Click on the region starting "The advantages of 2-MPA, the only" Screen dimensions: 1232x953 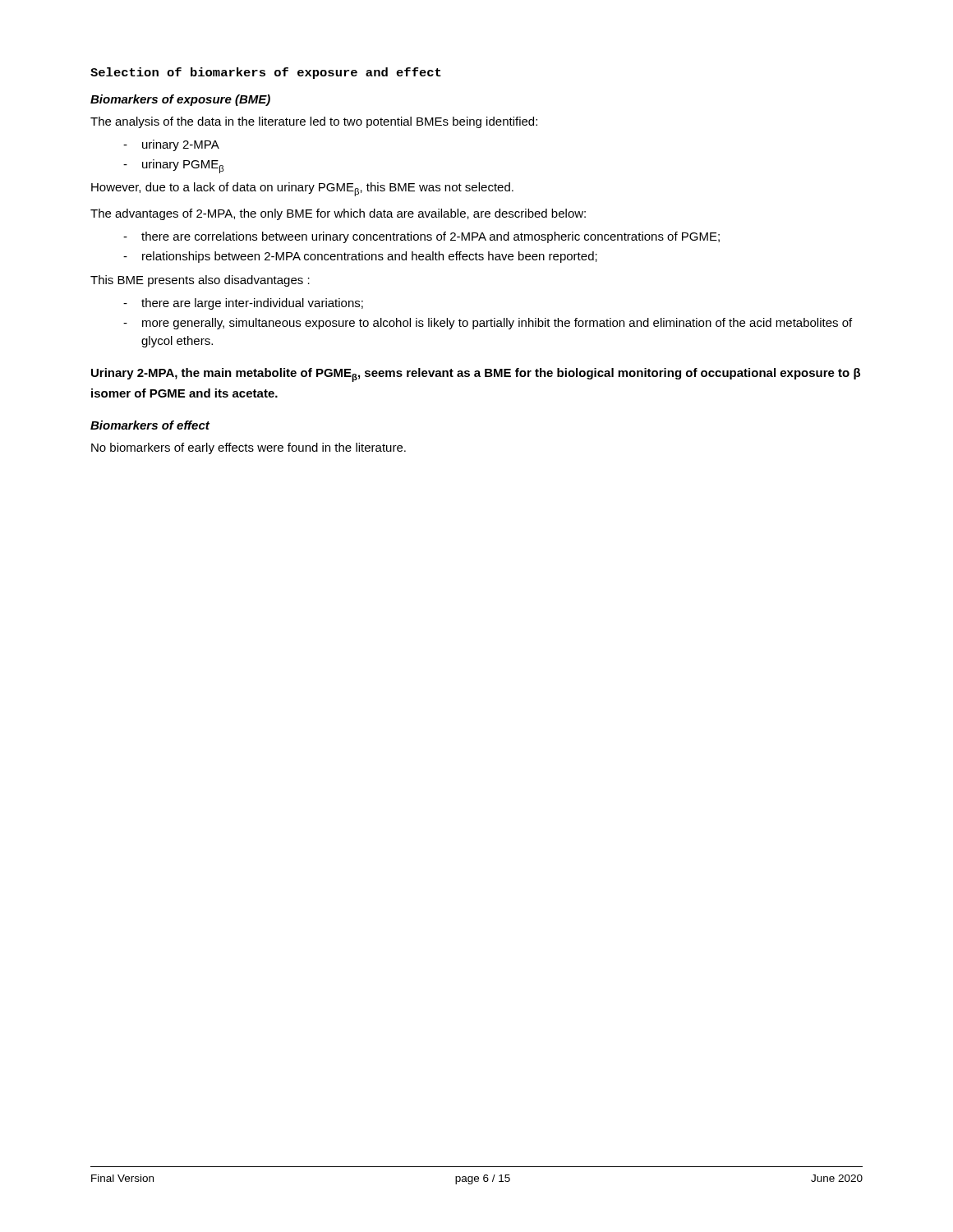[339, 213]
